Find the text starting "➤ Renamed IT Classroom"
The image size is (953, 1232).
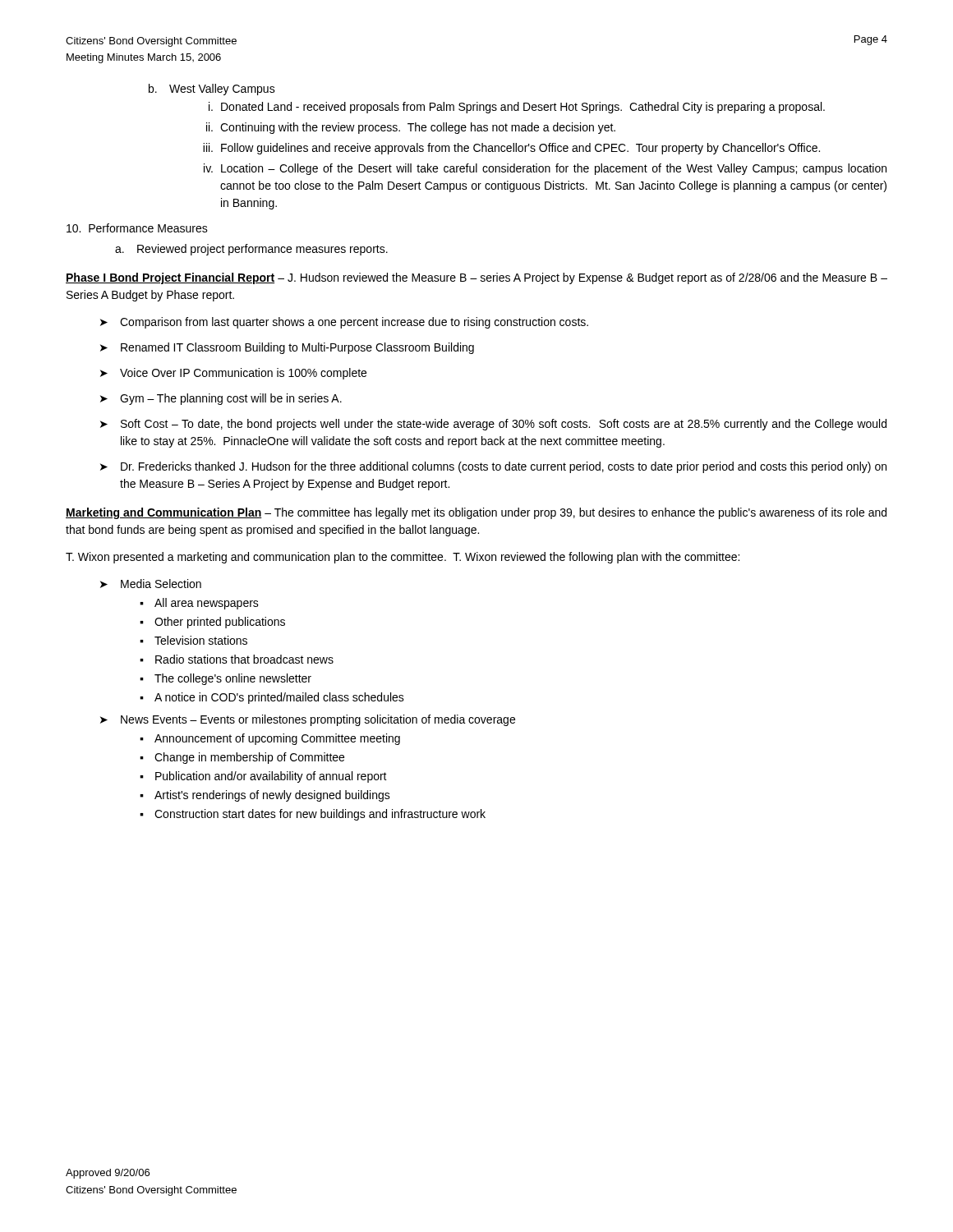(287, 348)
